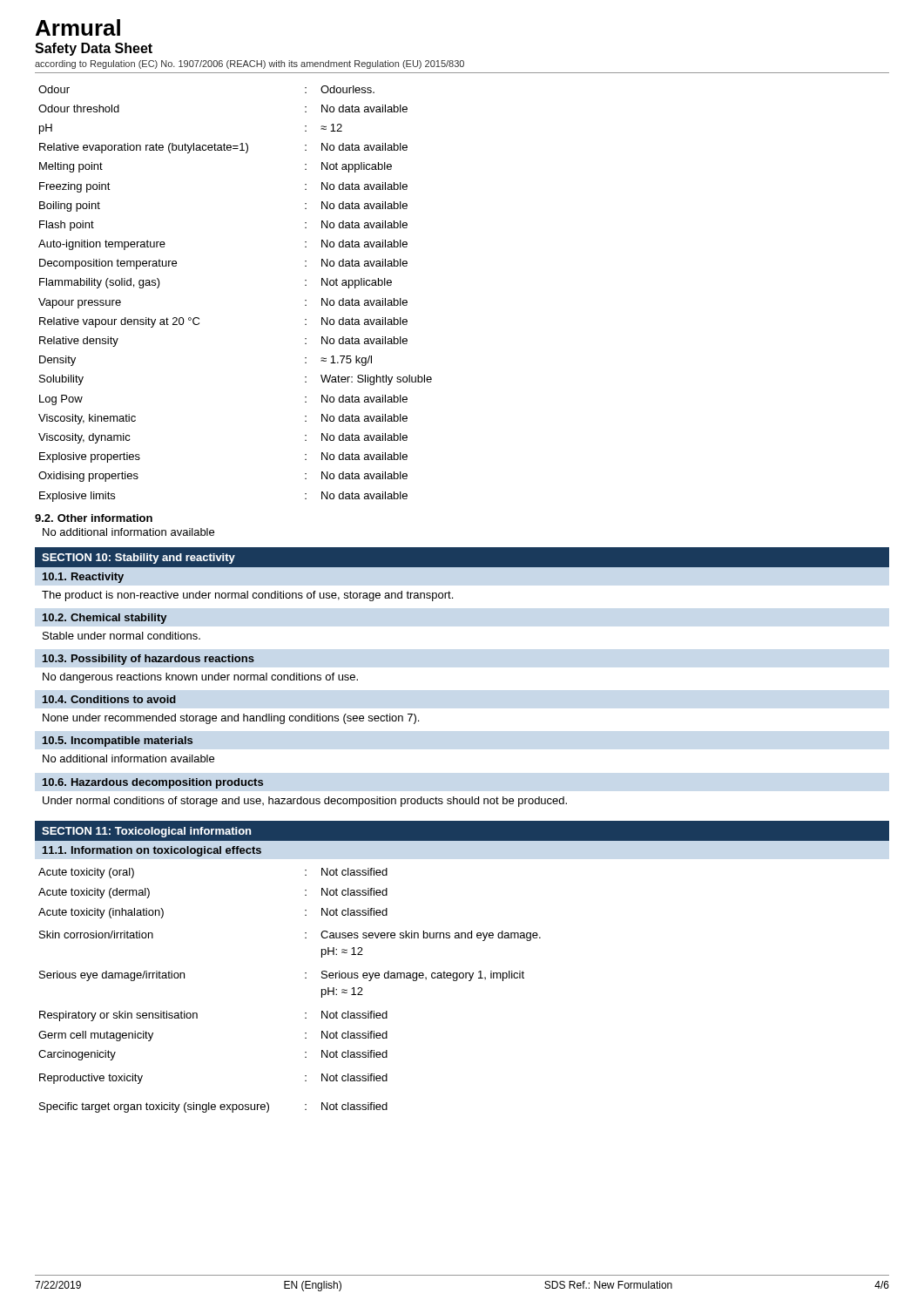Click on the section header containing "Safety Data Sheet"
This screenshot has width=924, height=1307.
pyautogui.click(x=94, y=48)
